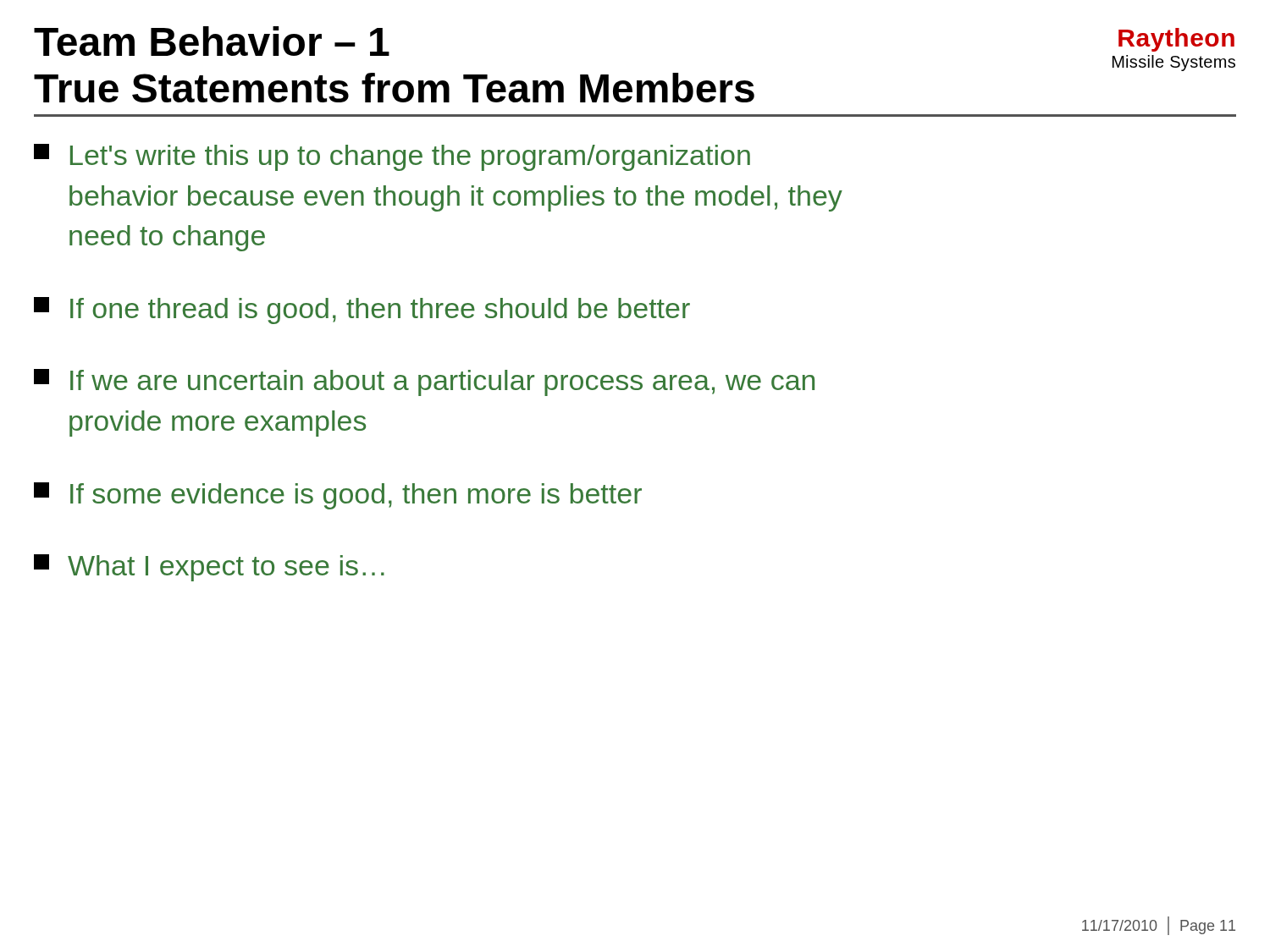Find the title on this page that starts "Team Behavior – 1 True"
Image resolution: width=1270 pixels, height=952 pixels.
pos(395,65)
